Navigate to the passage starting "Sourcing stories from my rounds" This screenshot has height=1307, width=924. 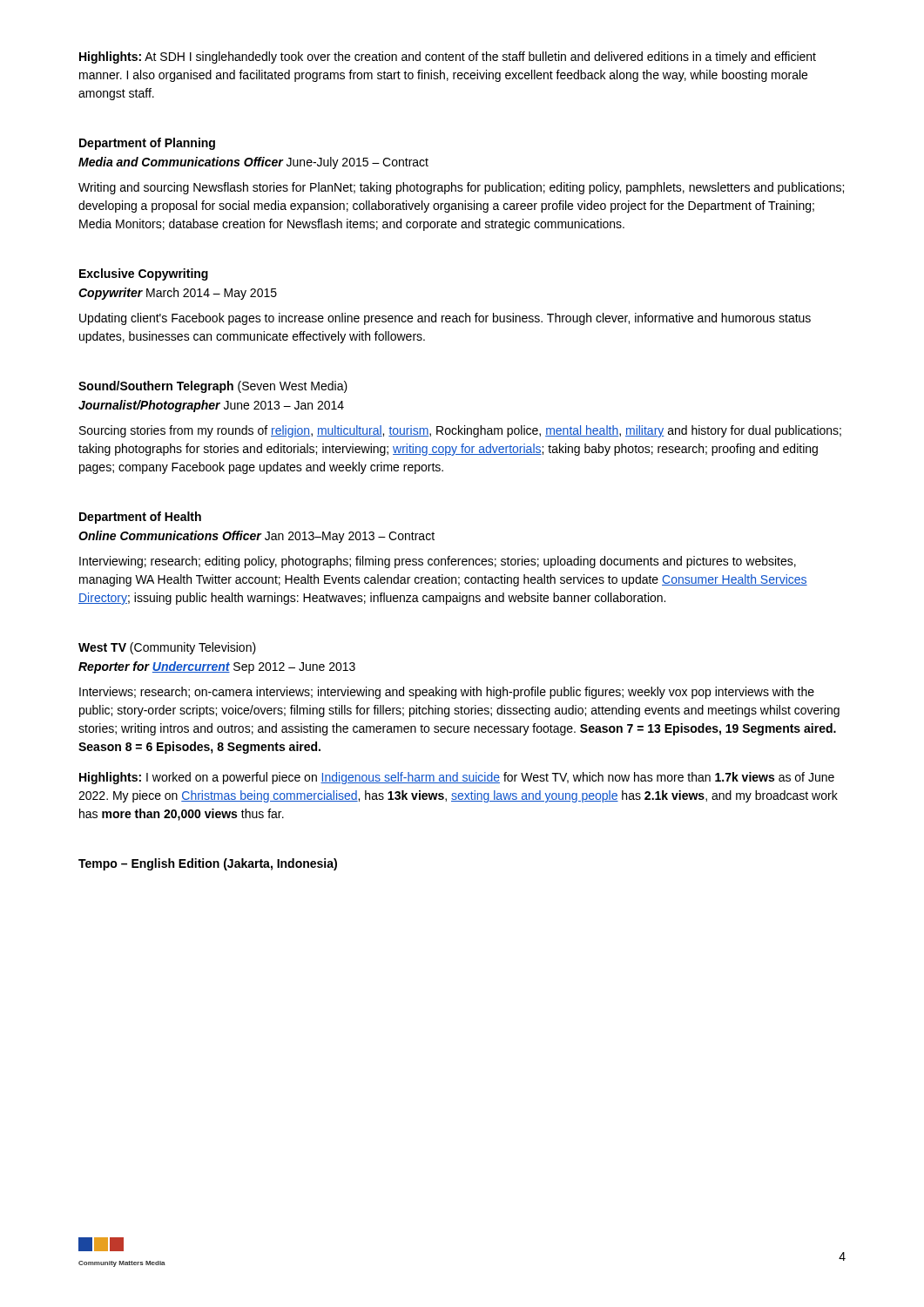click(x=462, y=449)
